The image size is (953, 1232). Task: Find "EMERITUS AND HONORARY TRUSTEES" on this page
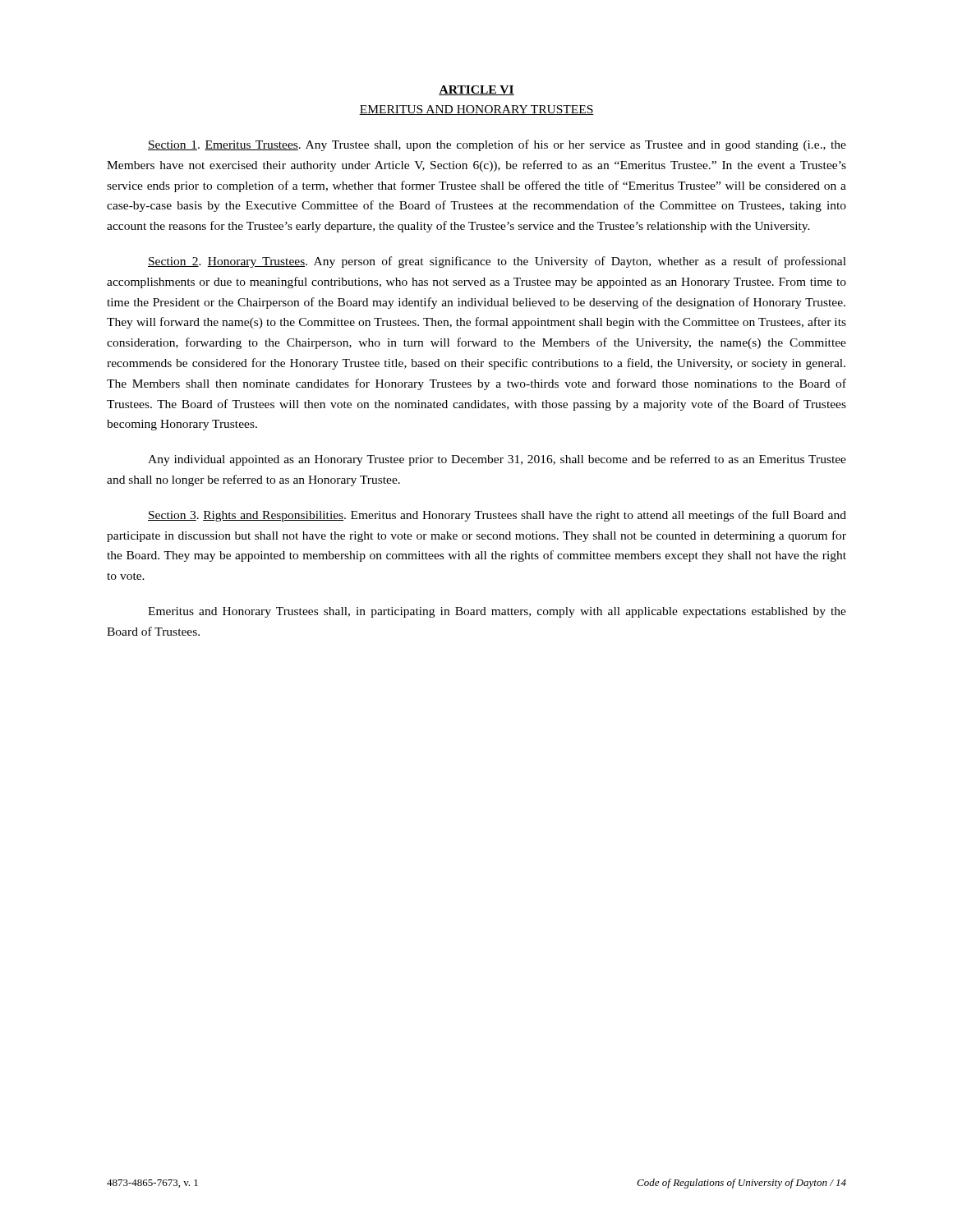tap(476, 109)
